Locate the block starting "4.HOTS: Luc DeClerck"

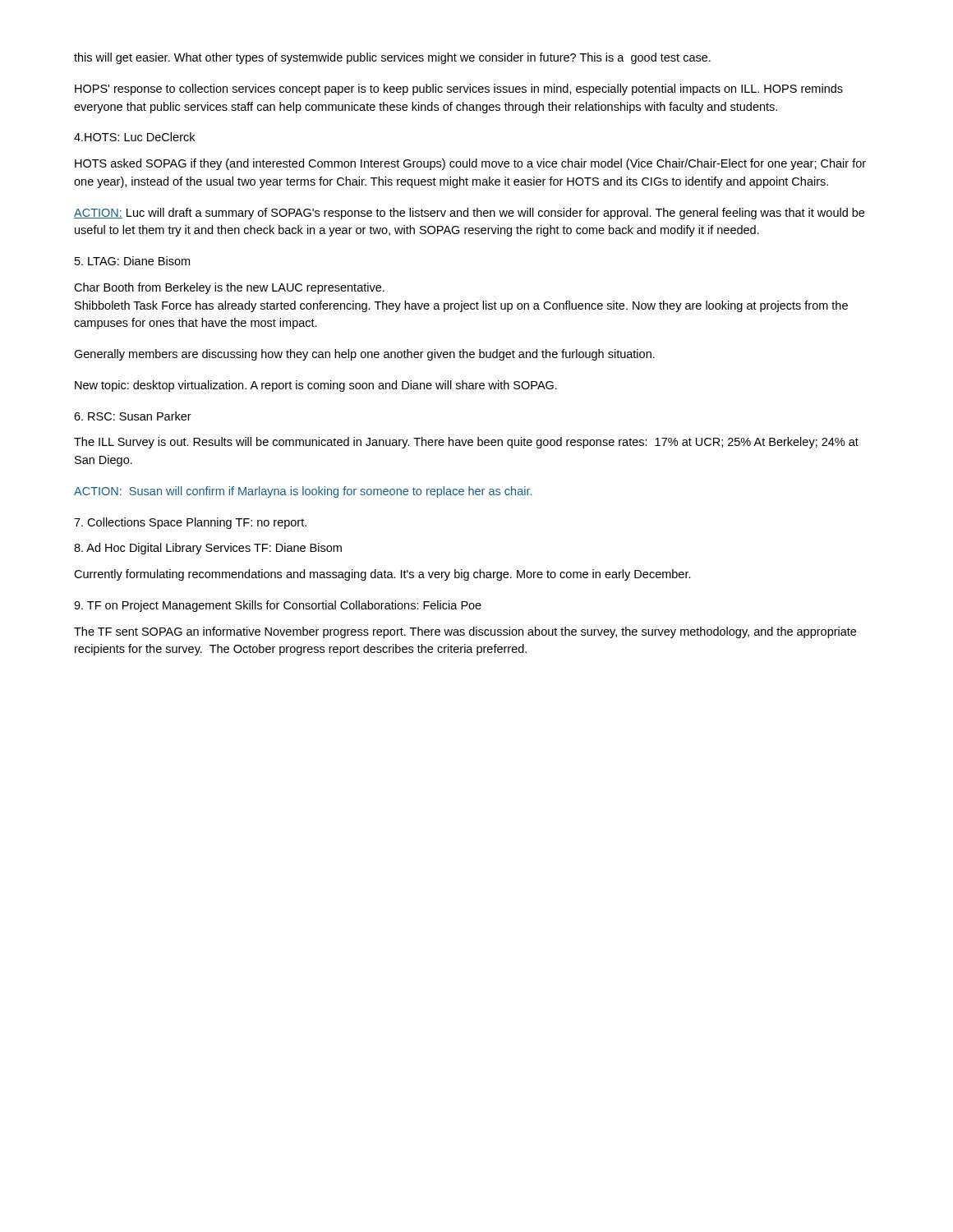[135, 137]
